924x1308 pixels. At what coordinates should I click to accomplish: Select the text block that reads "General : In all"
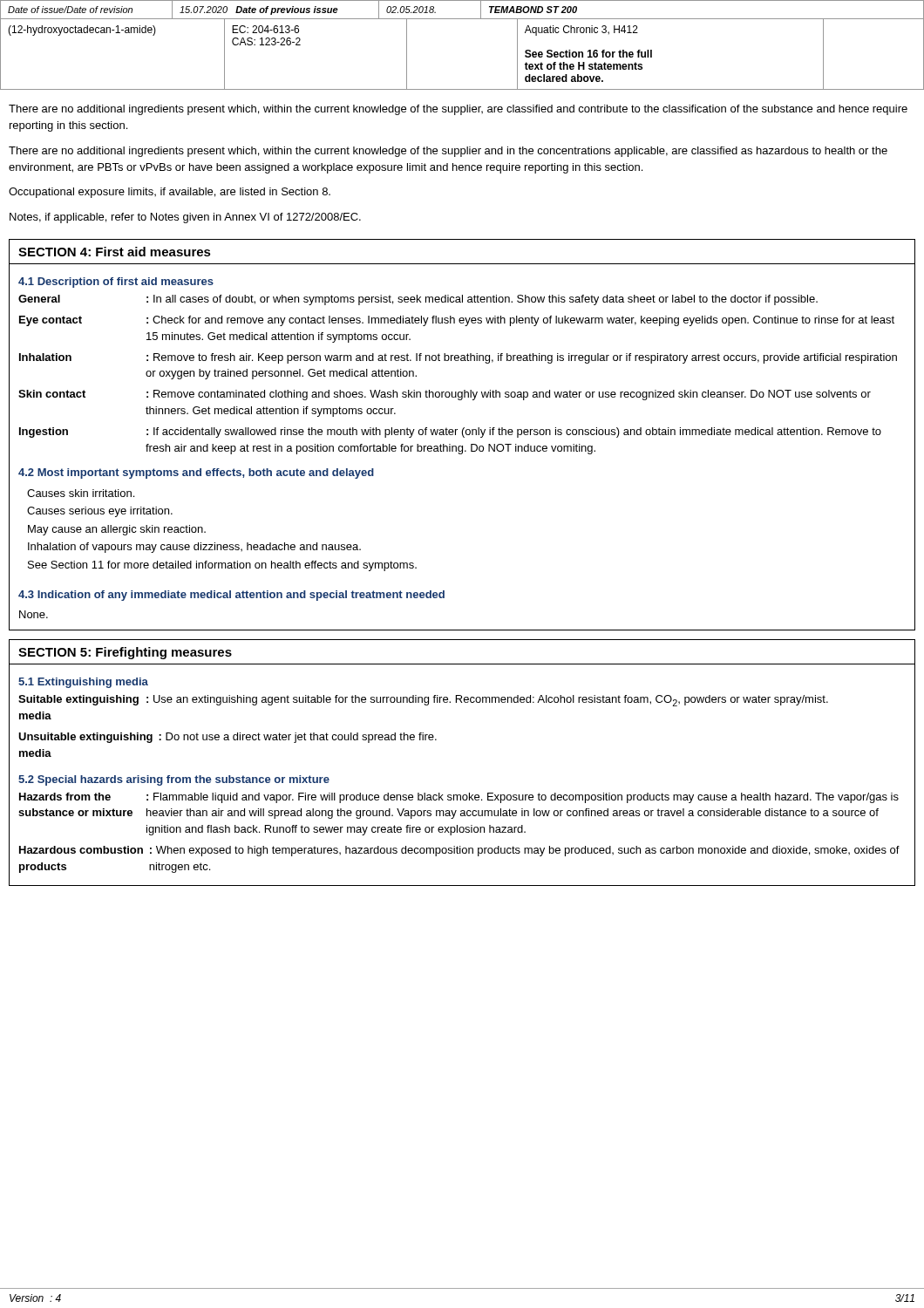tap(462, 300)
